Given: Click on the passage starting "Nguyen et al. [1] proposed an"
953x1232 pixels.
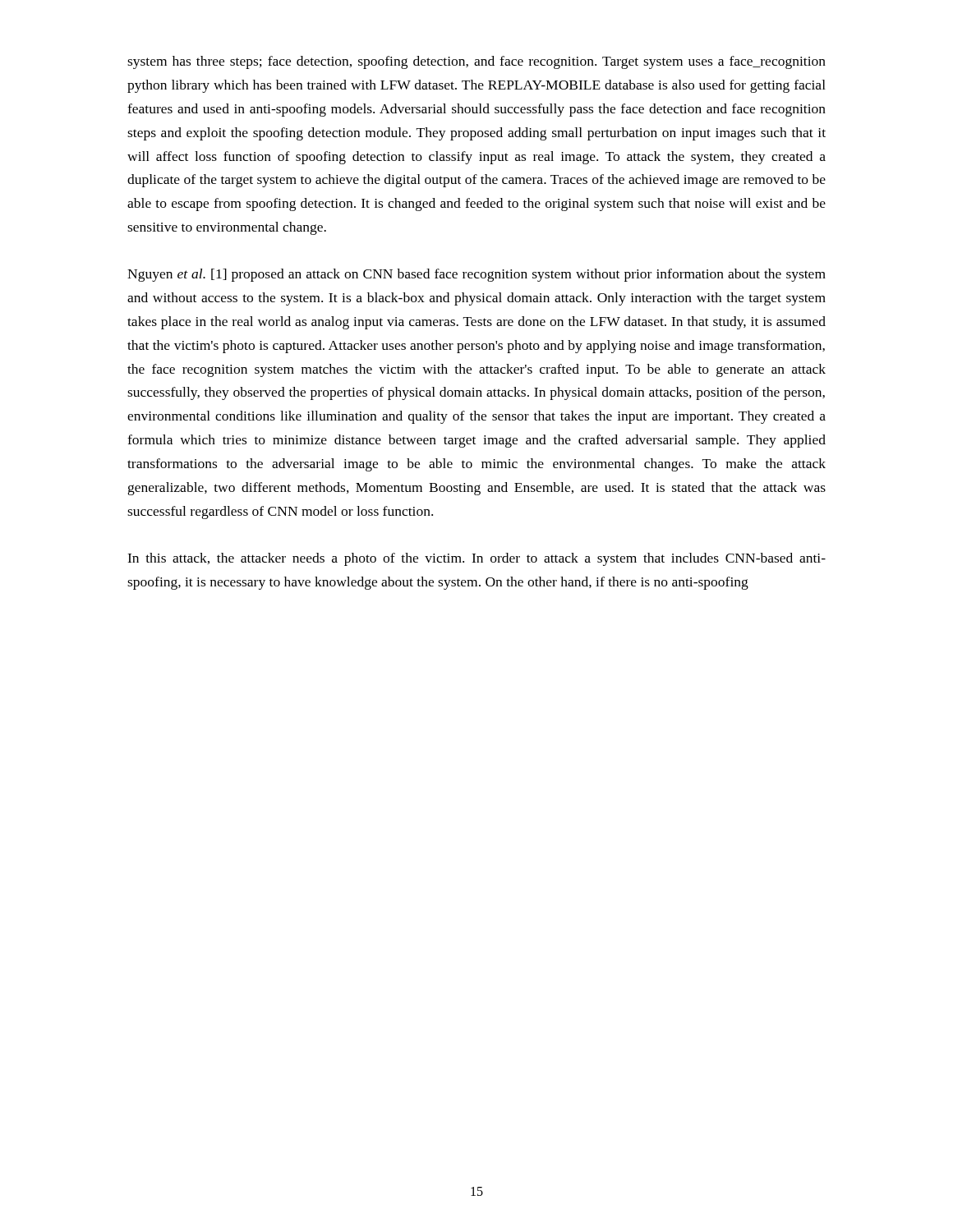Looking at the screenshot, I should tap(476, 392).
